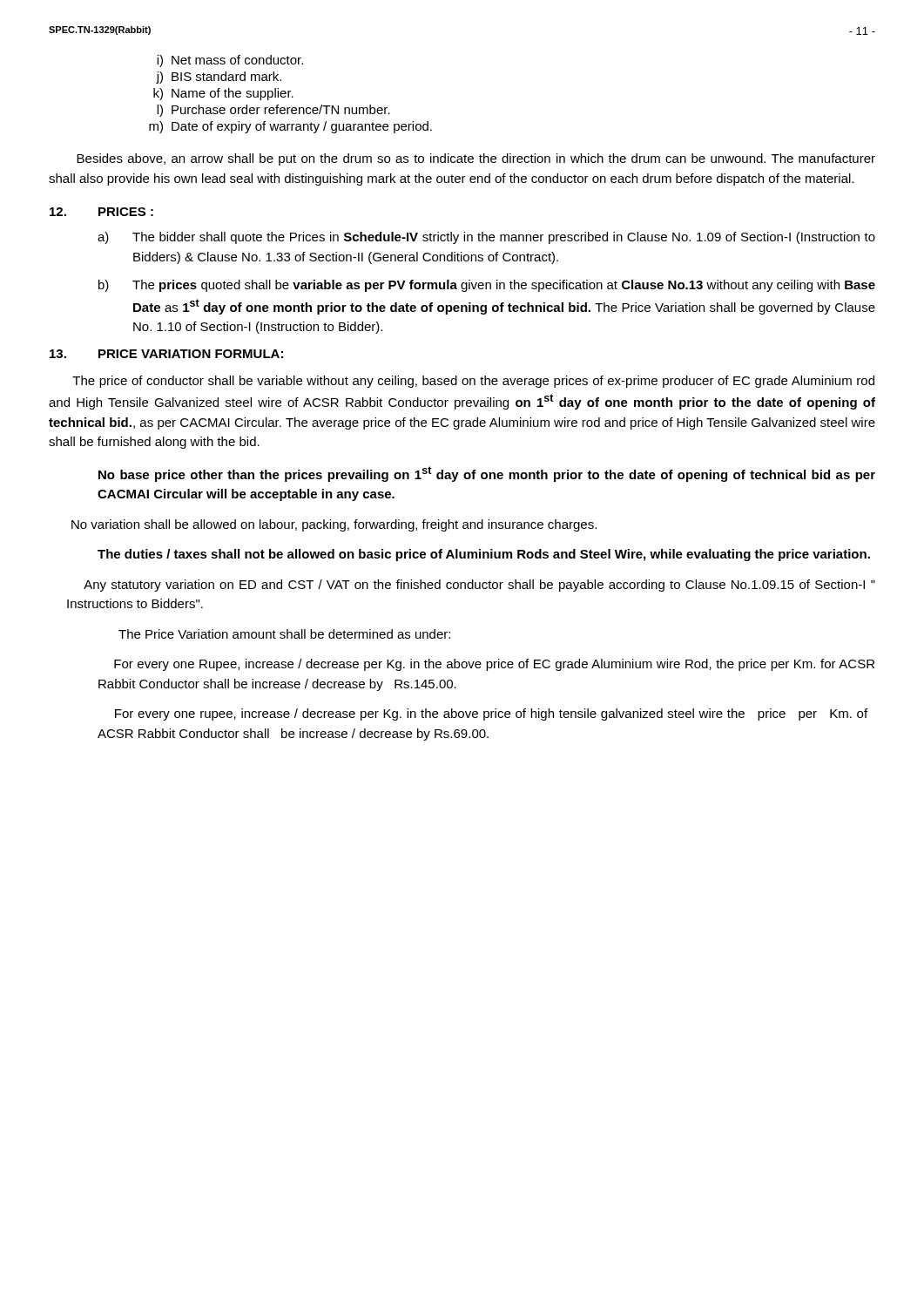Point to the block beginning "The Price Variation amount shall"
924x1307 pixels.
point(285,633)
